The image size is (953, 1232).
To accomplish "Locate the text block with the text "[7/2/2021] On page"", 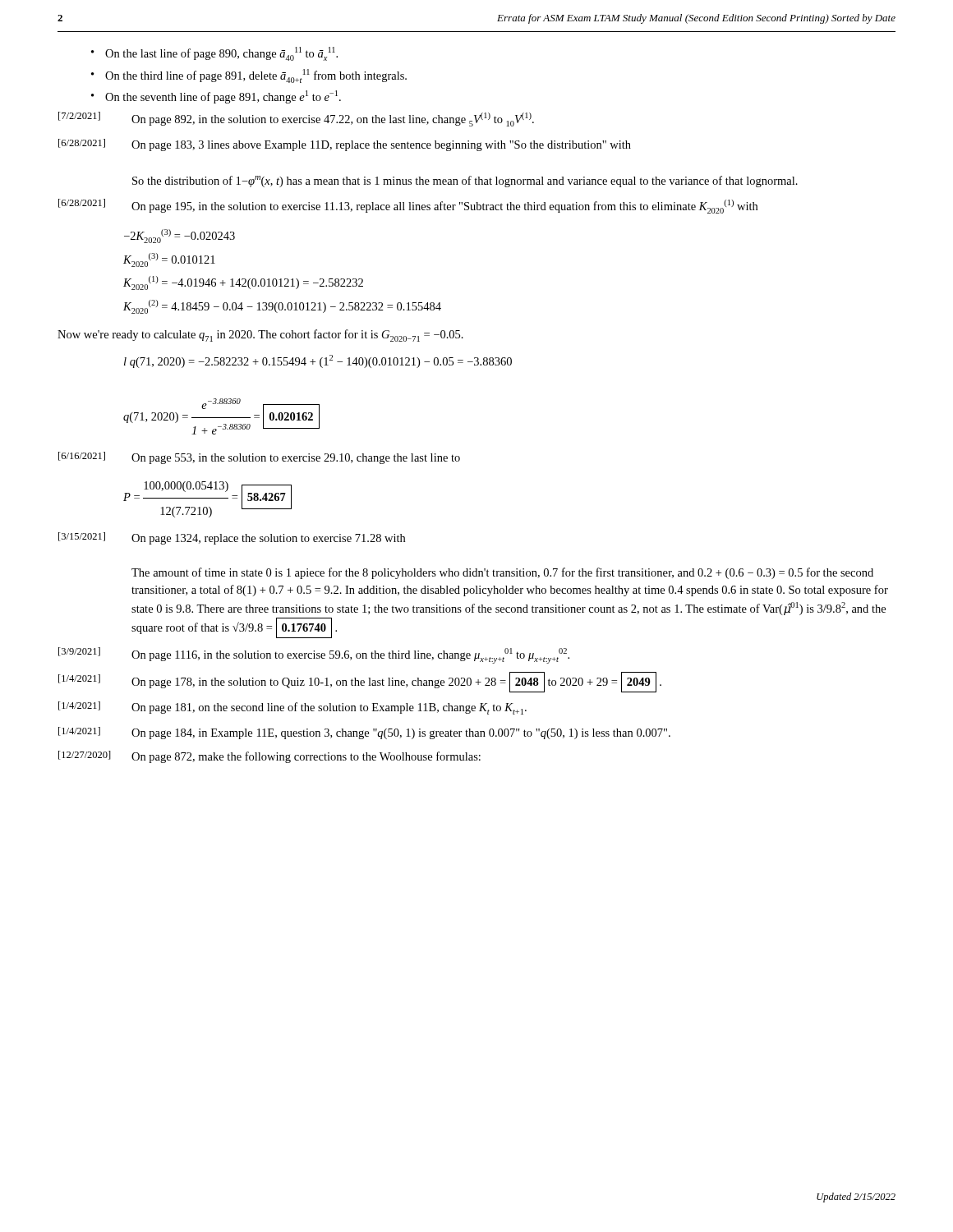I will coord(476,120).
